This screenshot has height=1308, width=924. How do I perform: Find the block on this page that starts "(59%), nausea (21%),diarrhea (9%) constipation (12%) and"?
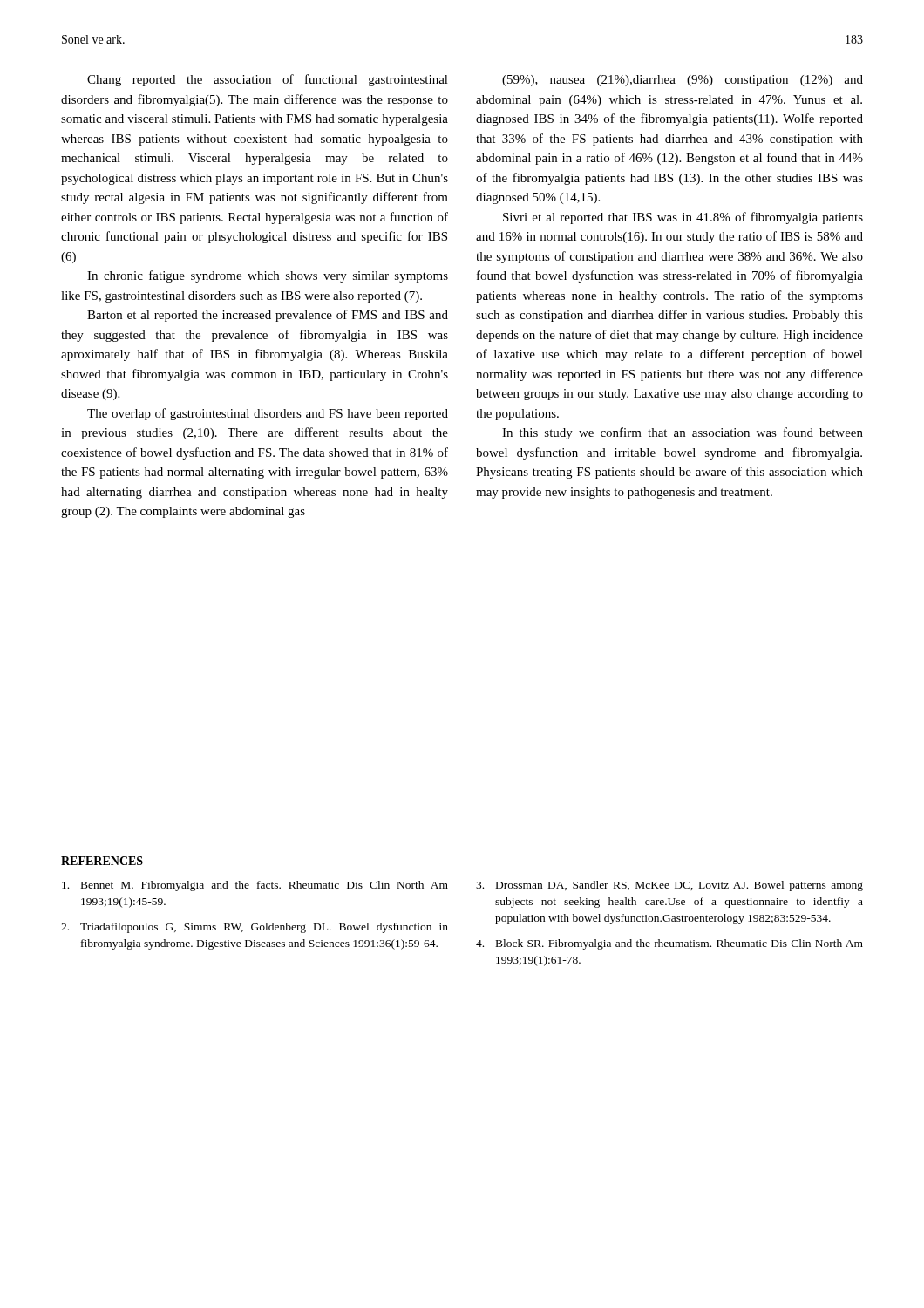click(x=669, y=138)
